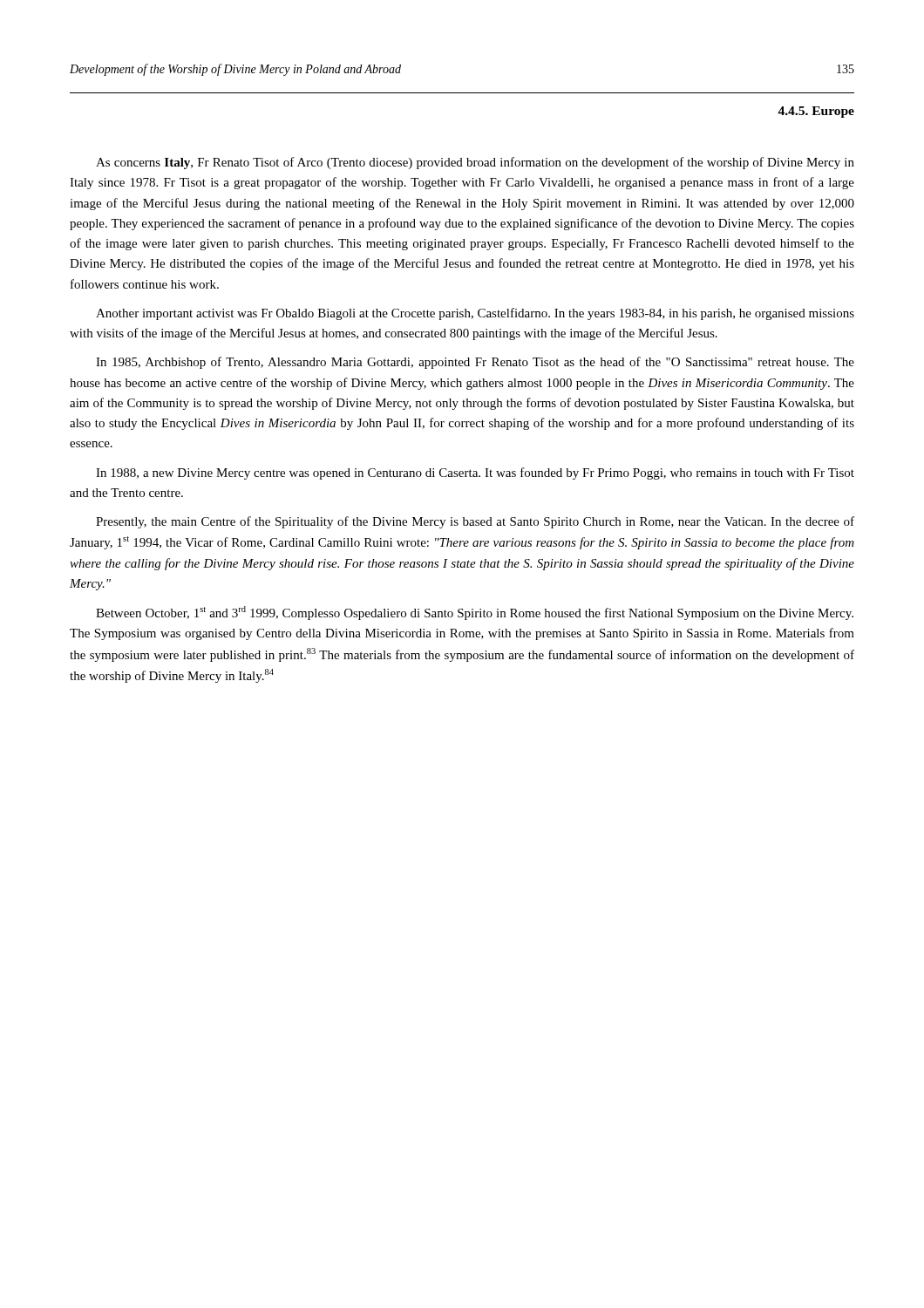
Task: Click the passage that begins "As concerns Italy, Fr Renato Tisot"
Action: pos(462,223)
